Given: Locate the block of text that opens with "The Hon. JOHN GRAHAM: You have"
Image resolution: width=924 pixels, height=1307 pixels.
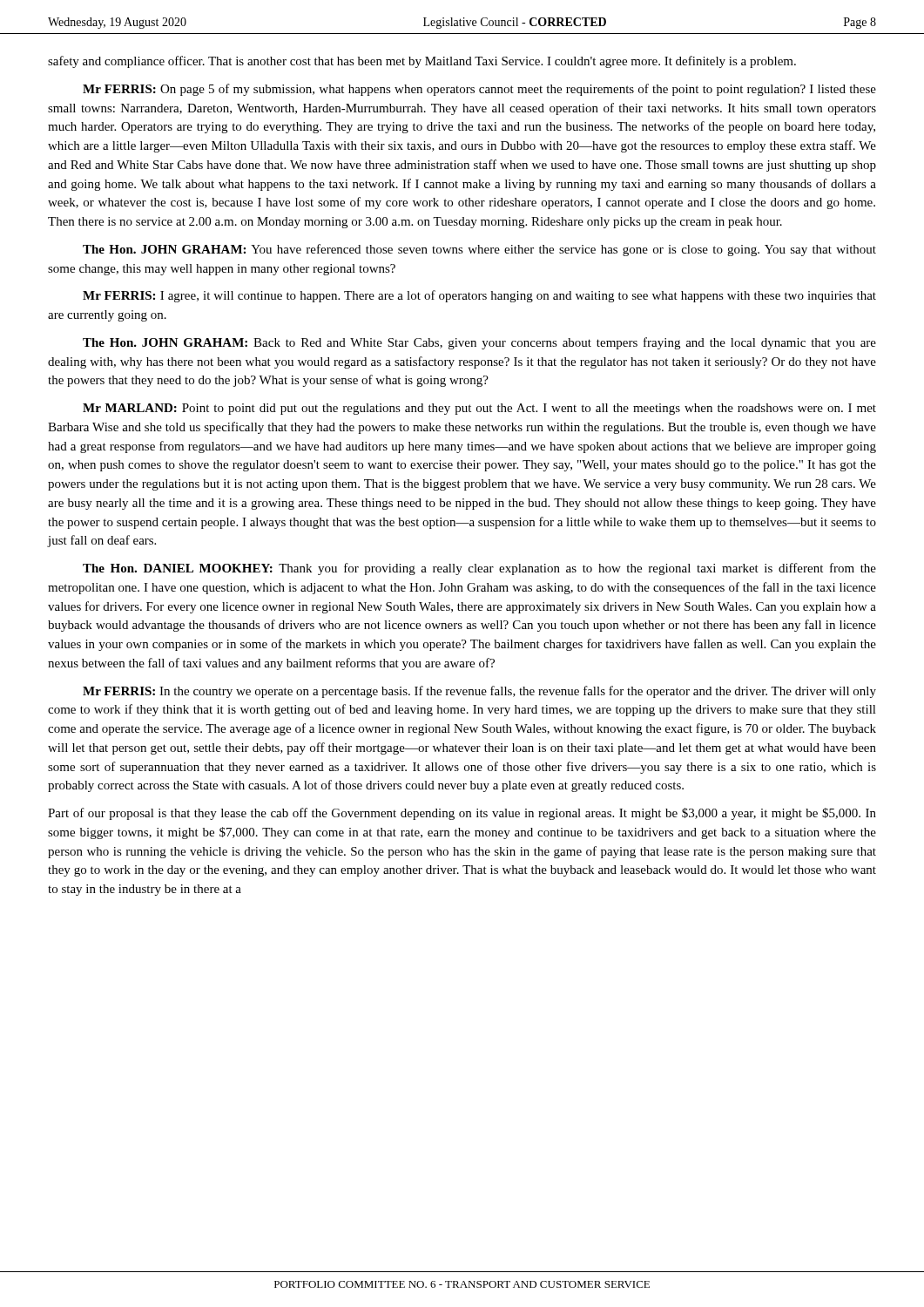Looking at the screenshot, I should click(462, 258).
